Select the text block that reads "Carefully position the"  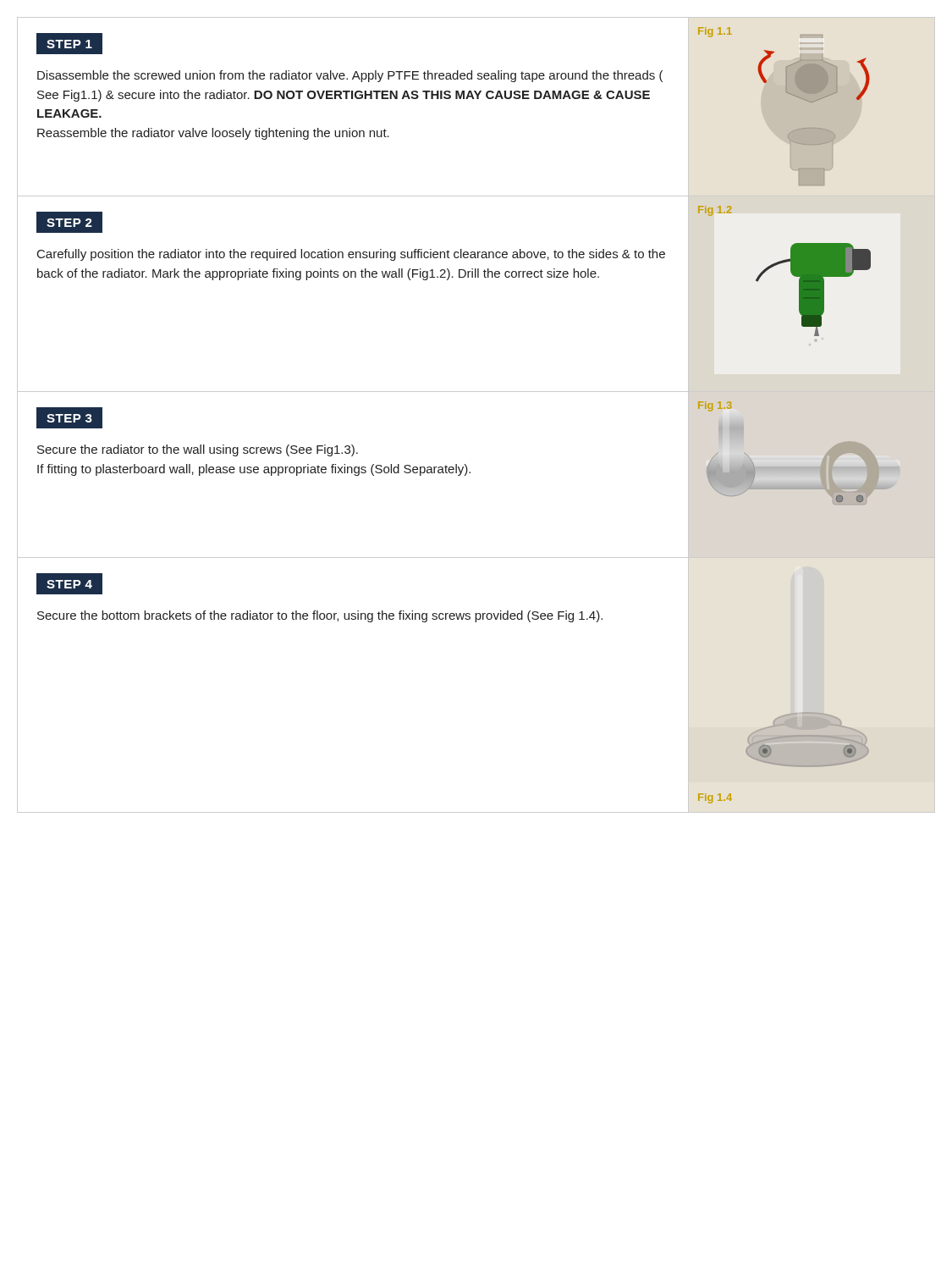(351, 263)
